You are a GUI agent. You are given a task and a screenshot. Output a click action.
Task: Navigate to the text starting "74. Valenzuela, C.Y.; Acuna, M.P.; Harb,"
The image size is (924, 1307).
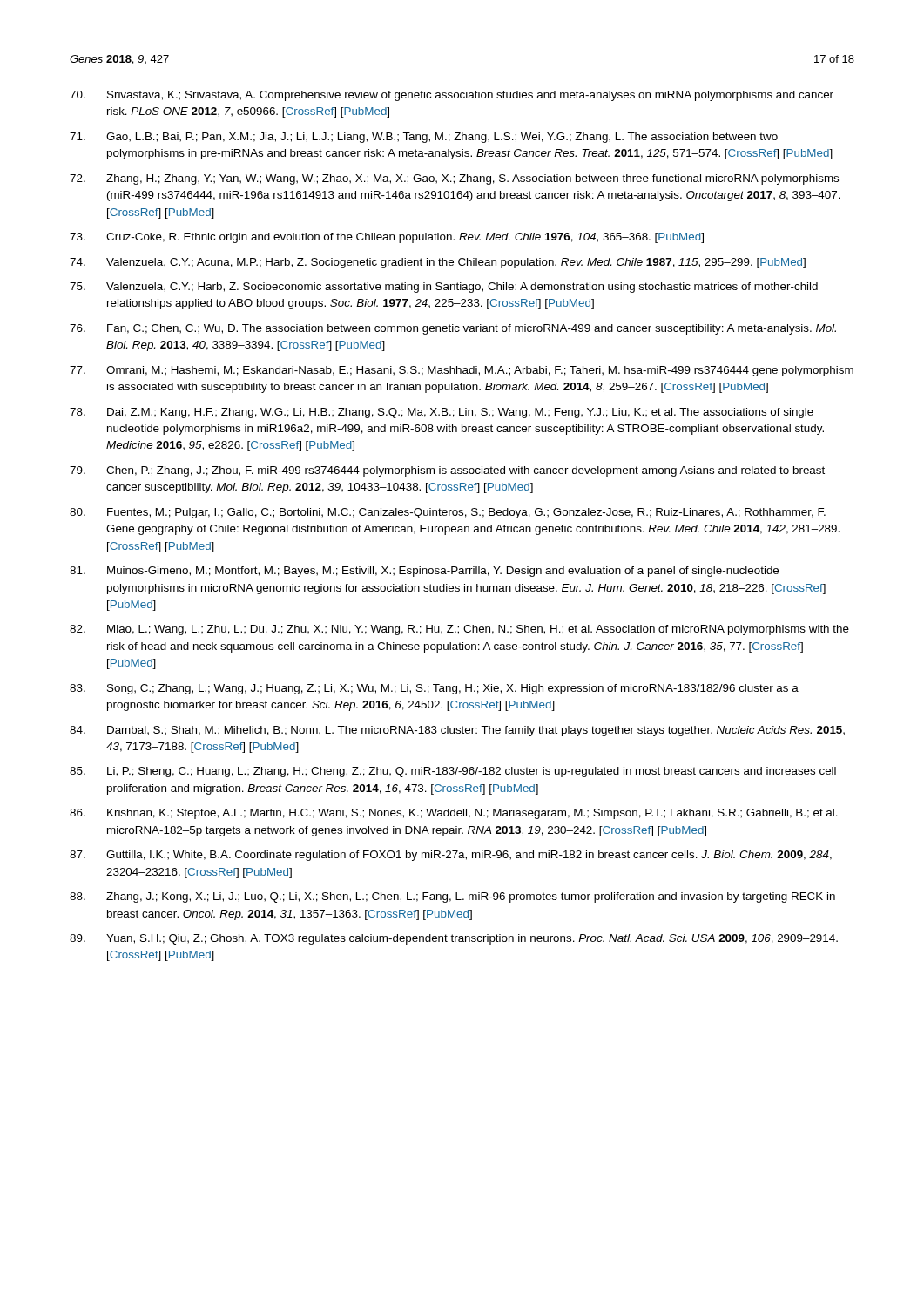click(462, 262)
